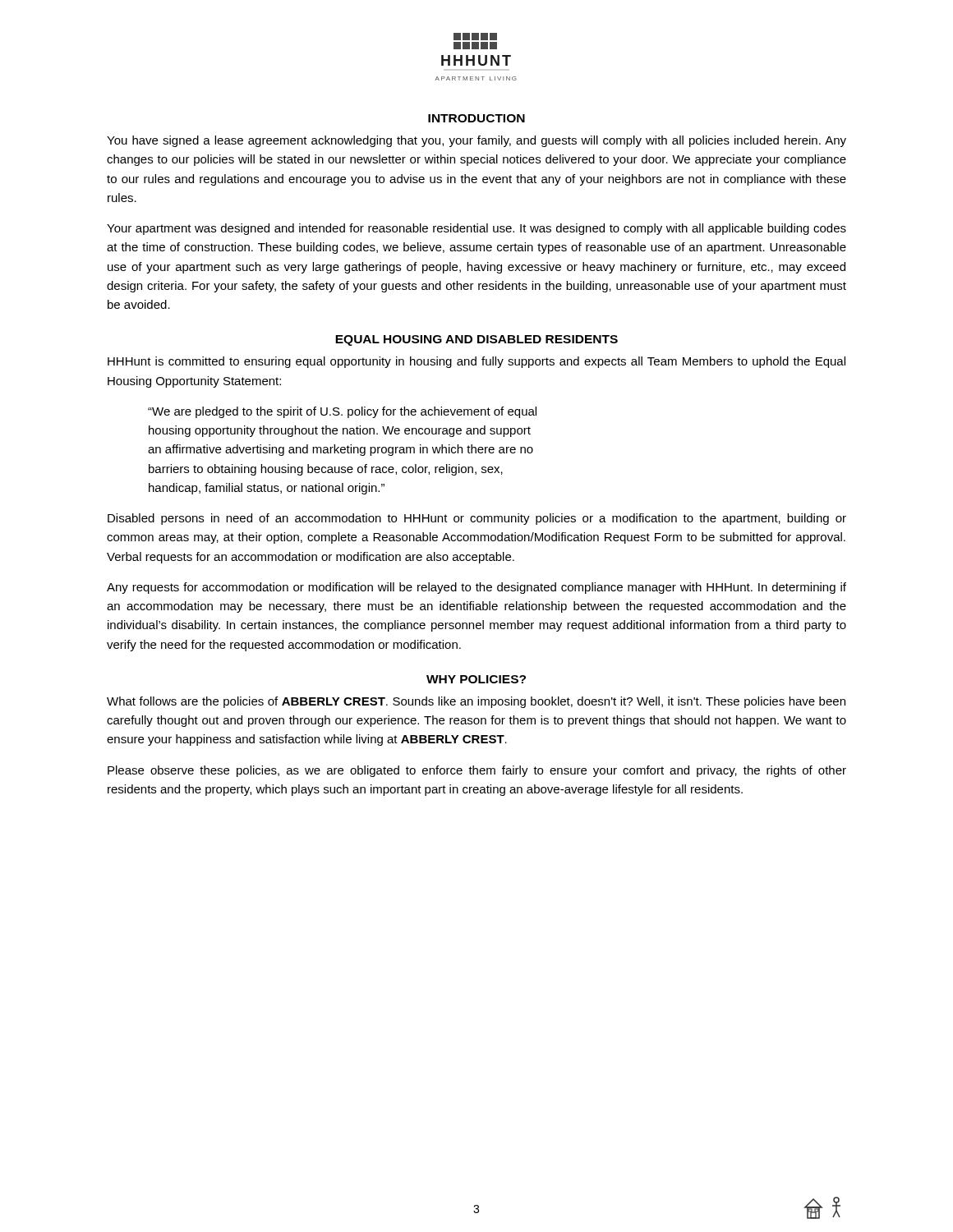Where does it say "EQUAL HOUSING AND DISABLED RESIDENTS"?
This screenshot has height=1232, width=953.
pyautogui.click(x=476, y=339)
